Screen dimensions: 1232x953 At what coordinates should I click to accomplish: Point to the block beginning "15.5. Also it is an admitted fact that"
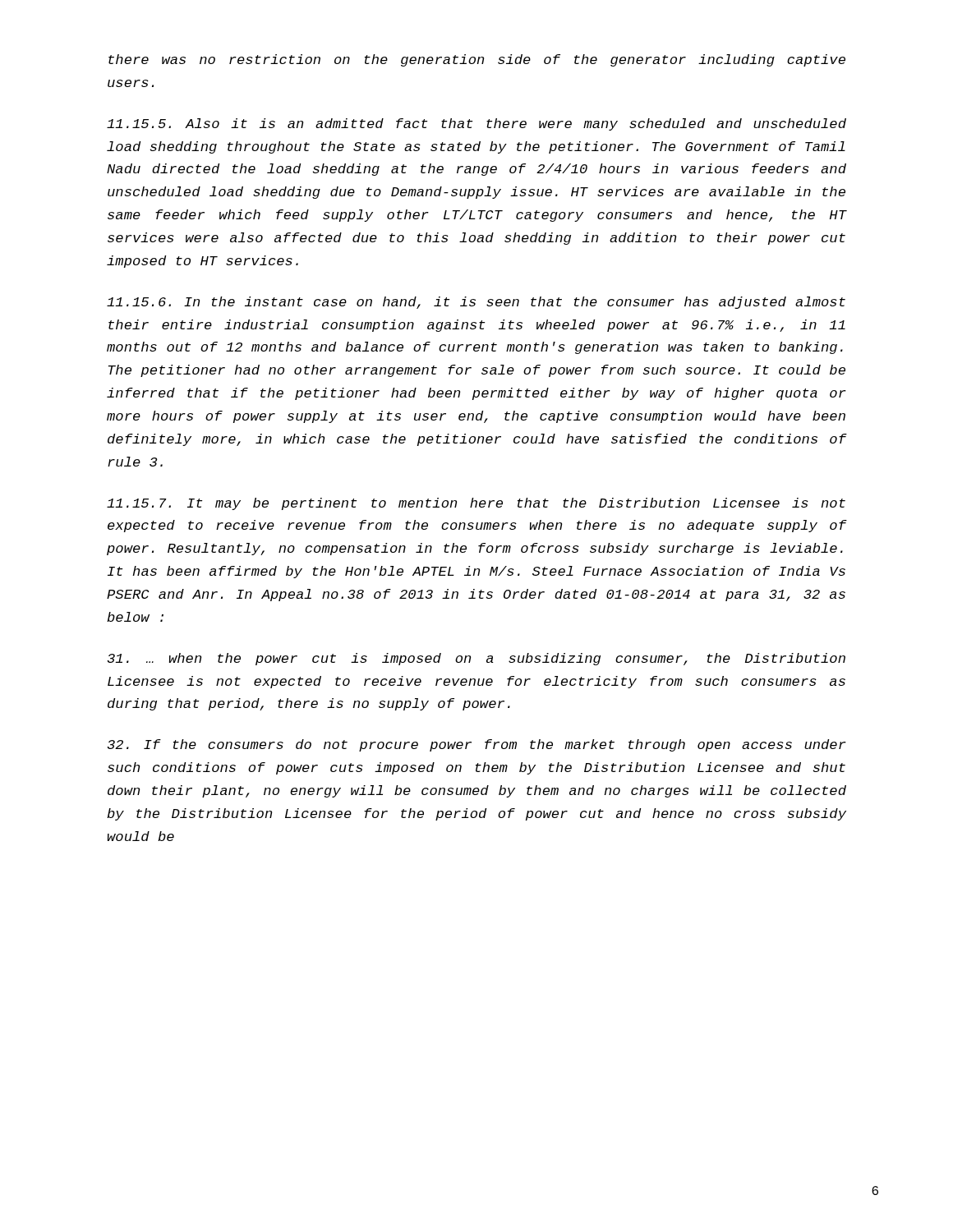tap(476, 193)
